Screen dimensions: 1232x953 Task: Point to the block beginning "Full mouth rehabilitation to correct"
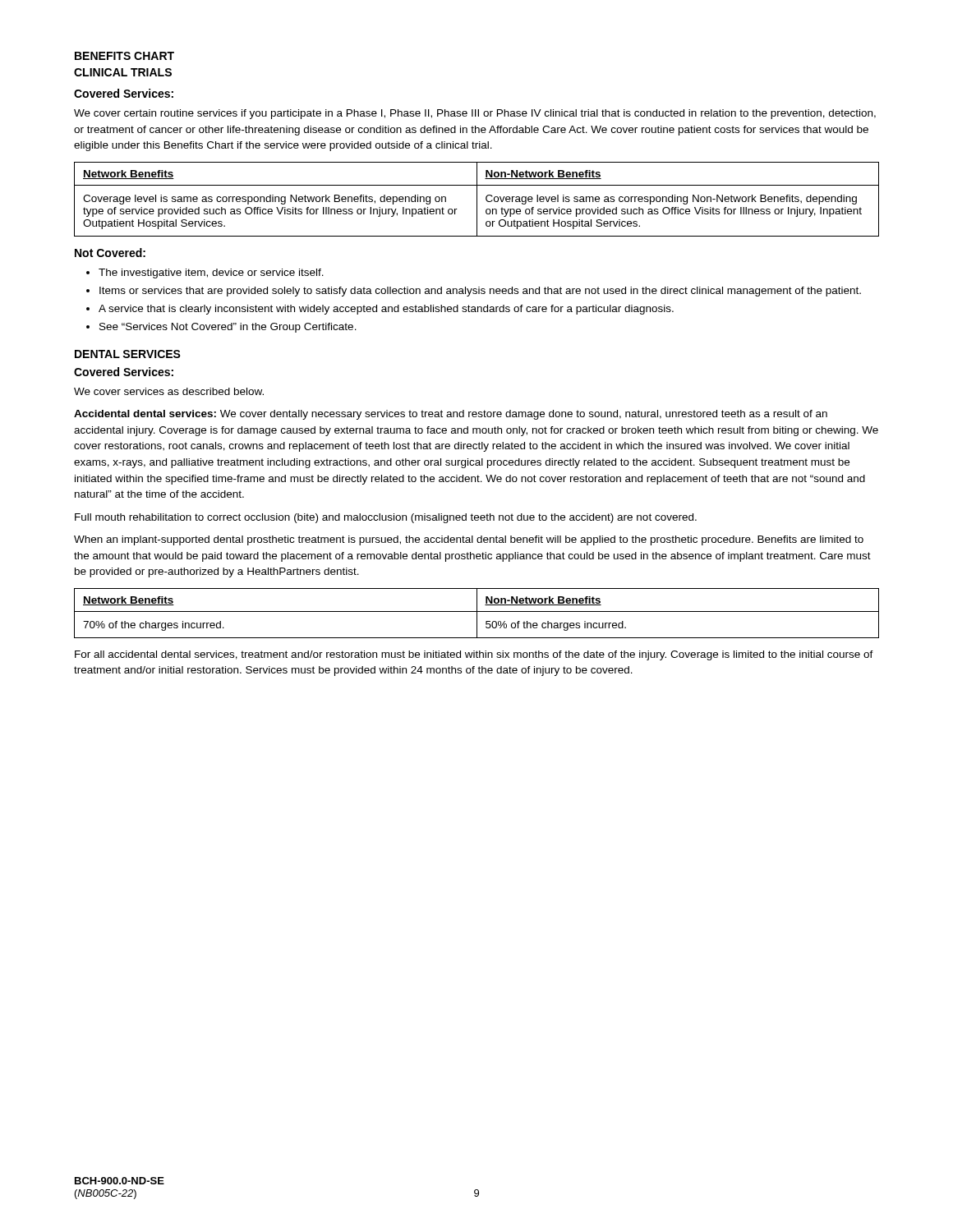pos(386,517)
